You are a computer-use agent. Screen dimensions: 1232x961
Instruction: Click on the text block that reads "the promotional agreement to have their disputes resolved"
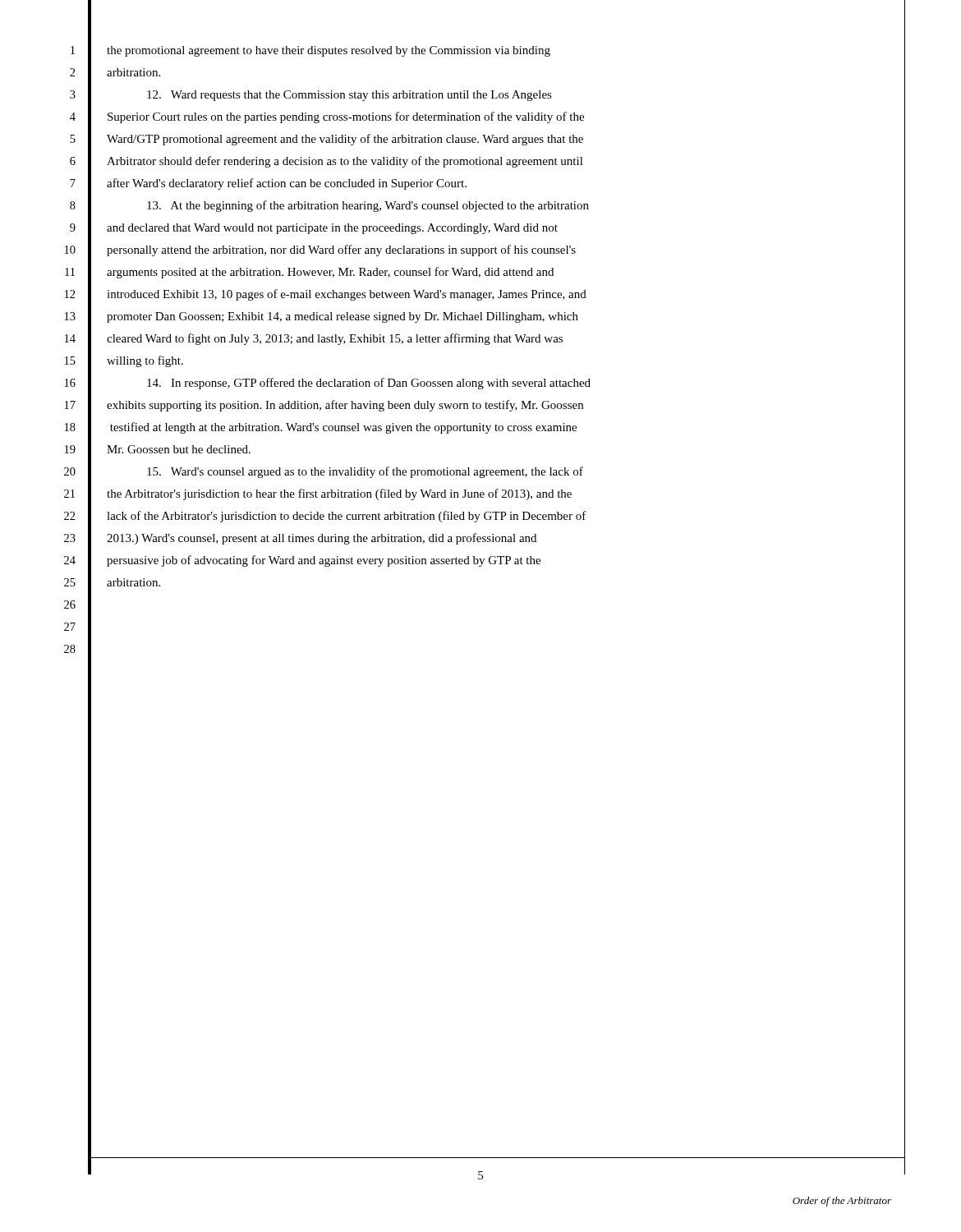coord(499,62)
